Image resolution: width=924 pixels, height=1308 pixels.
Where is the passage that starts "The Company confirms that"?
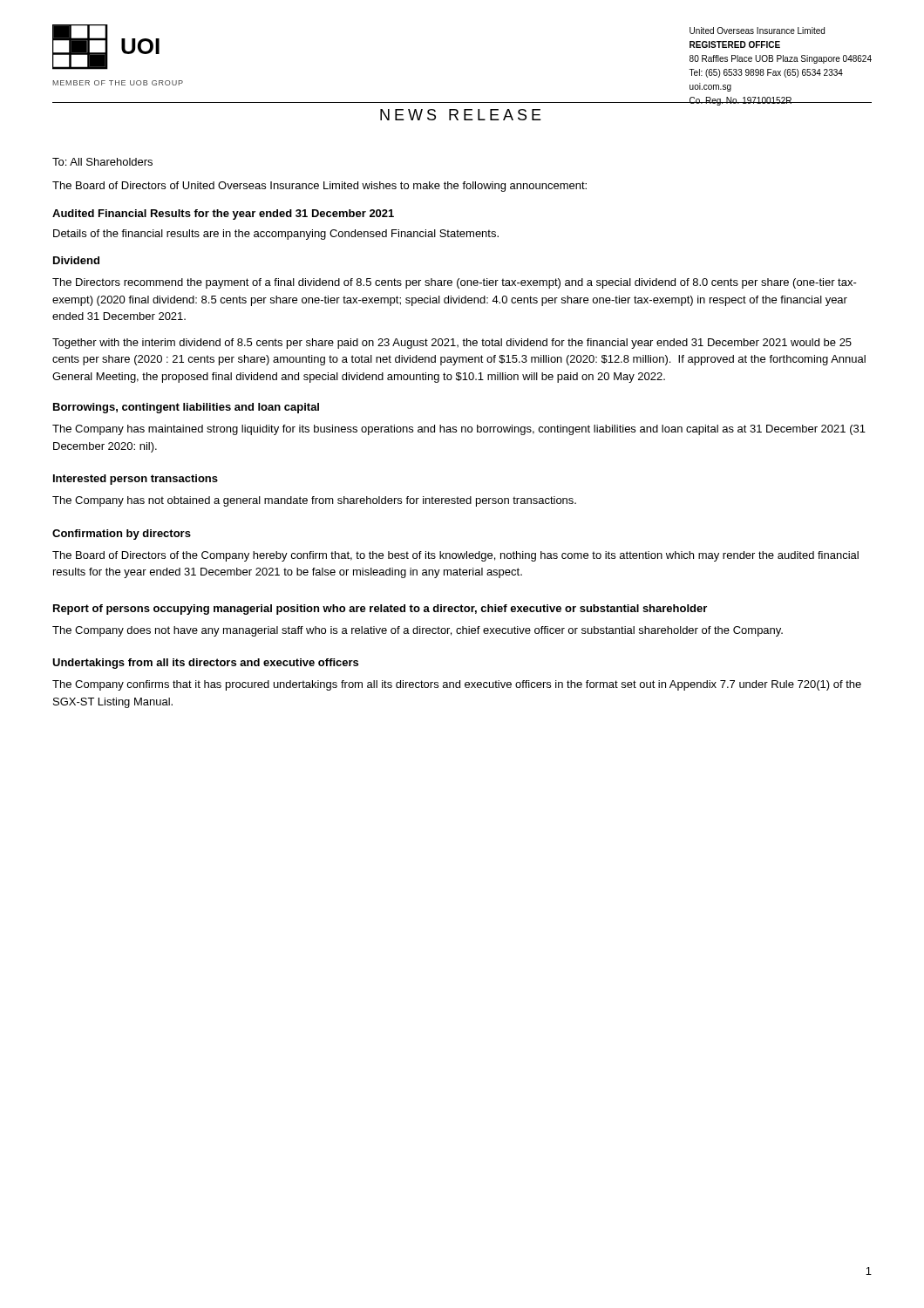(x=457, y=693)
